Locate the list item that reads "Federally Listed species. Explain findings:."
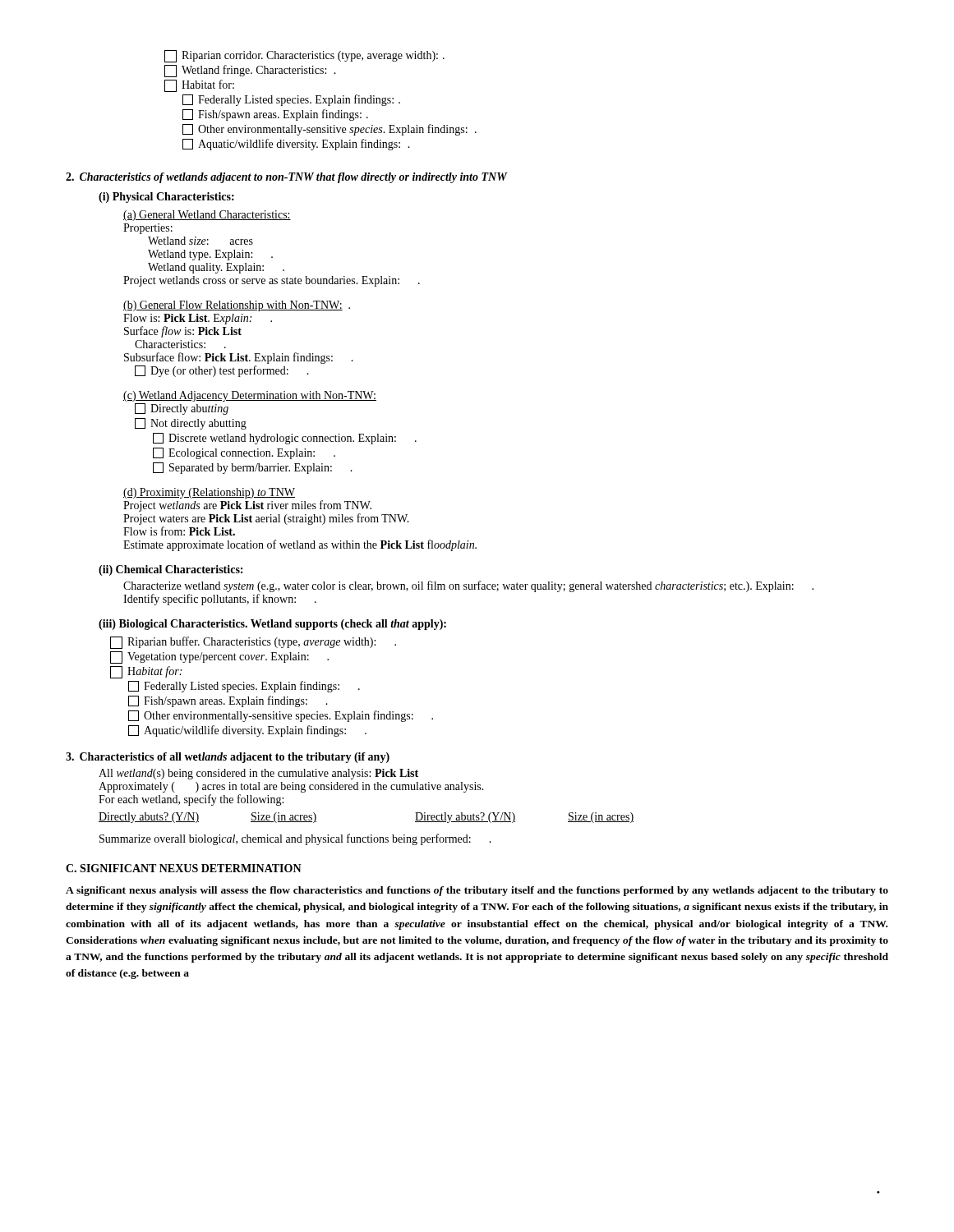Screen dimensions: 1232x954 click(x=292, y=100)
